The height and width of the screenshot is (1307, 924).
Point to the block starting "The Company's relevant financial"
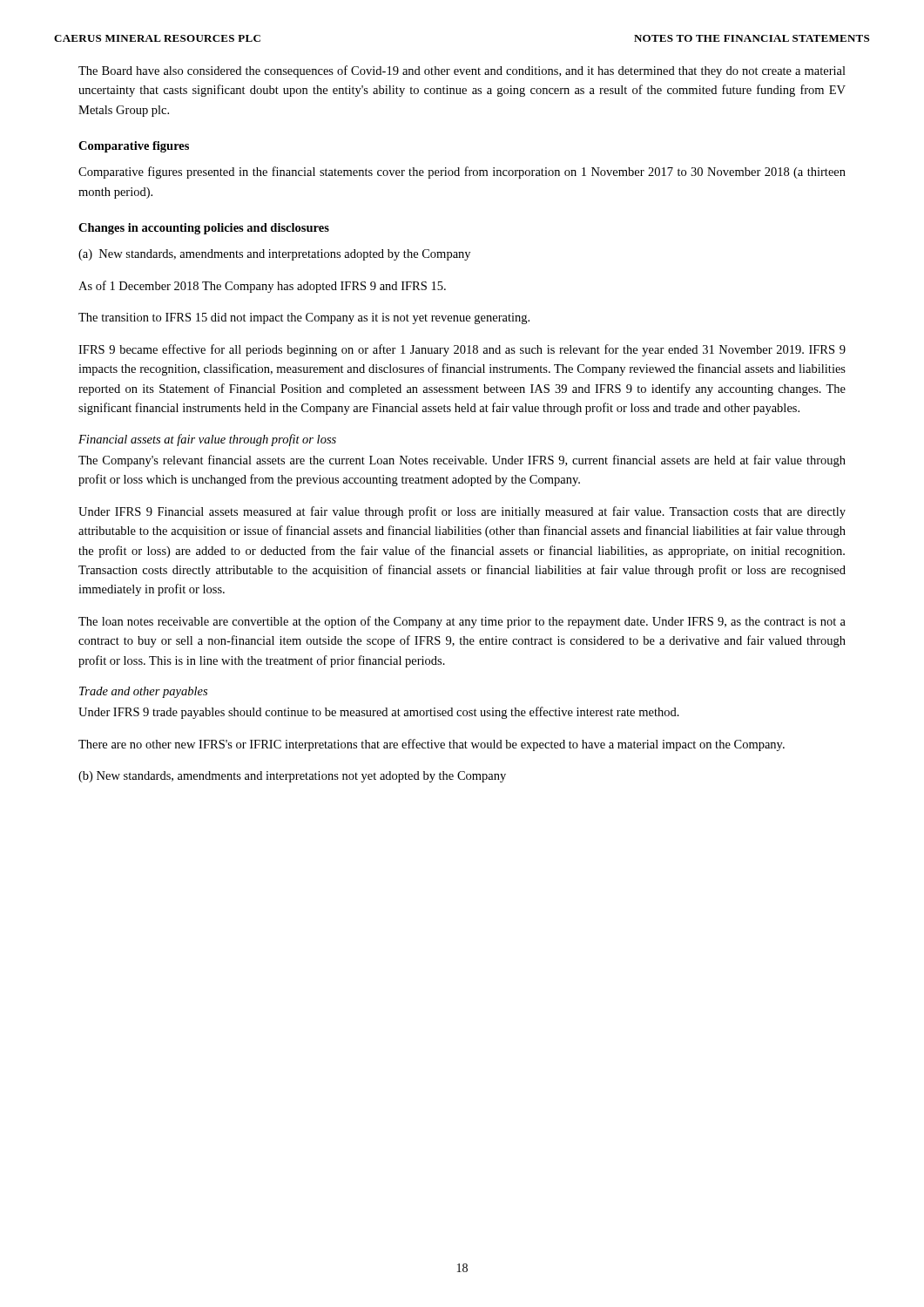click(x=462, y=470)
